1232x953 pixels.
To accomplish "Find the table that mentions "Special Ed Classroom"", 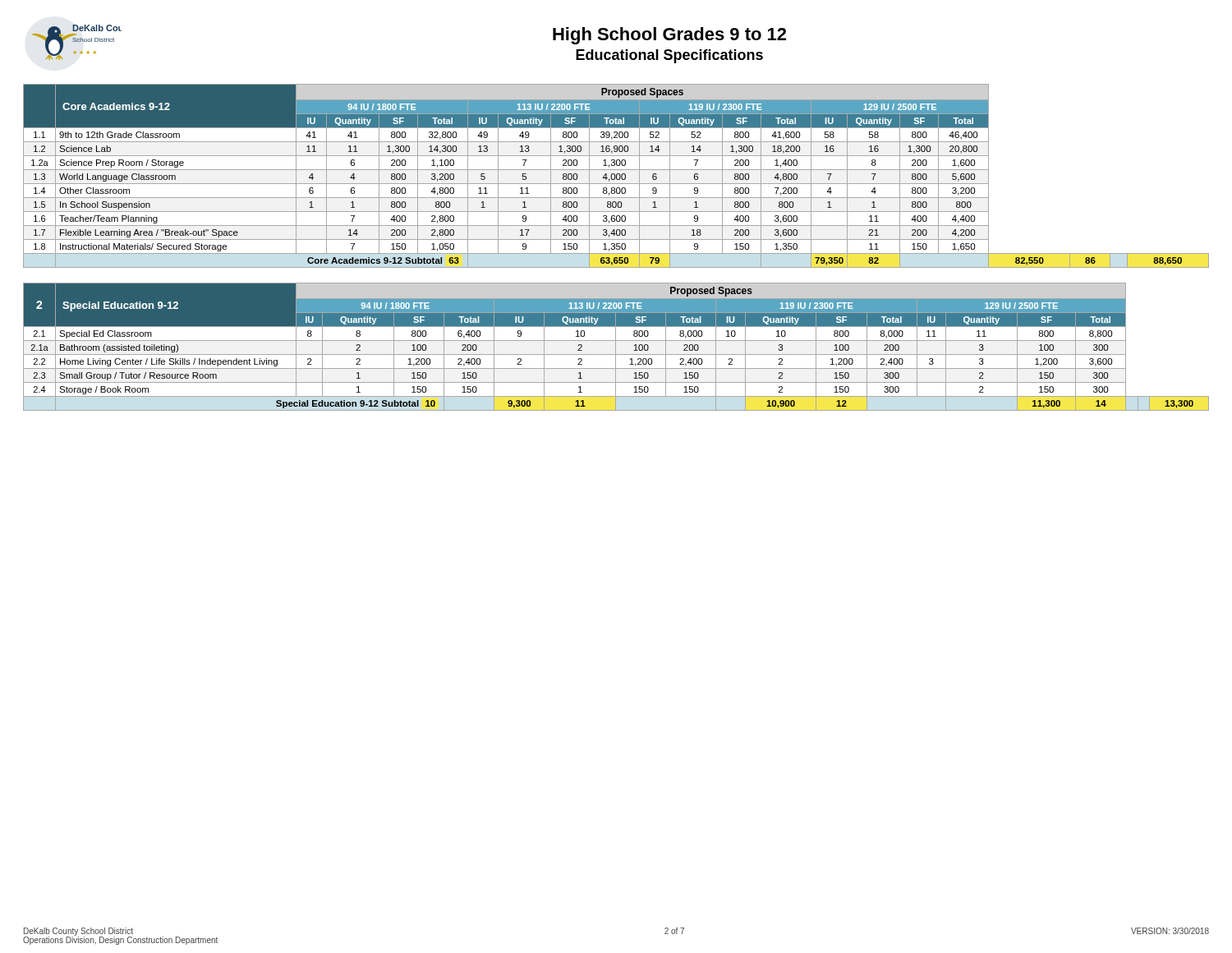I will click(616, 347).
